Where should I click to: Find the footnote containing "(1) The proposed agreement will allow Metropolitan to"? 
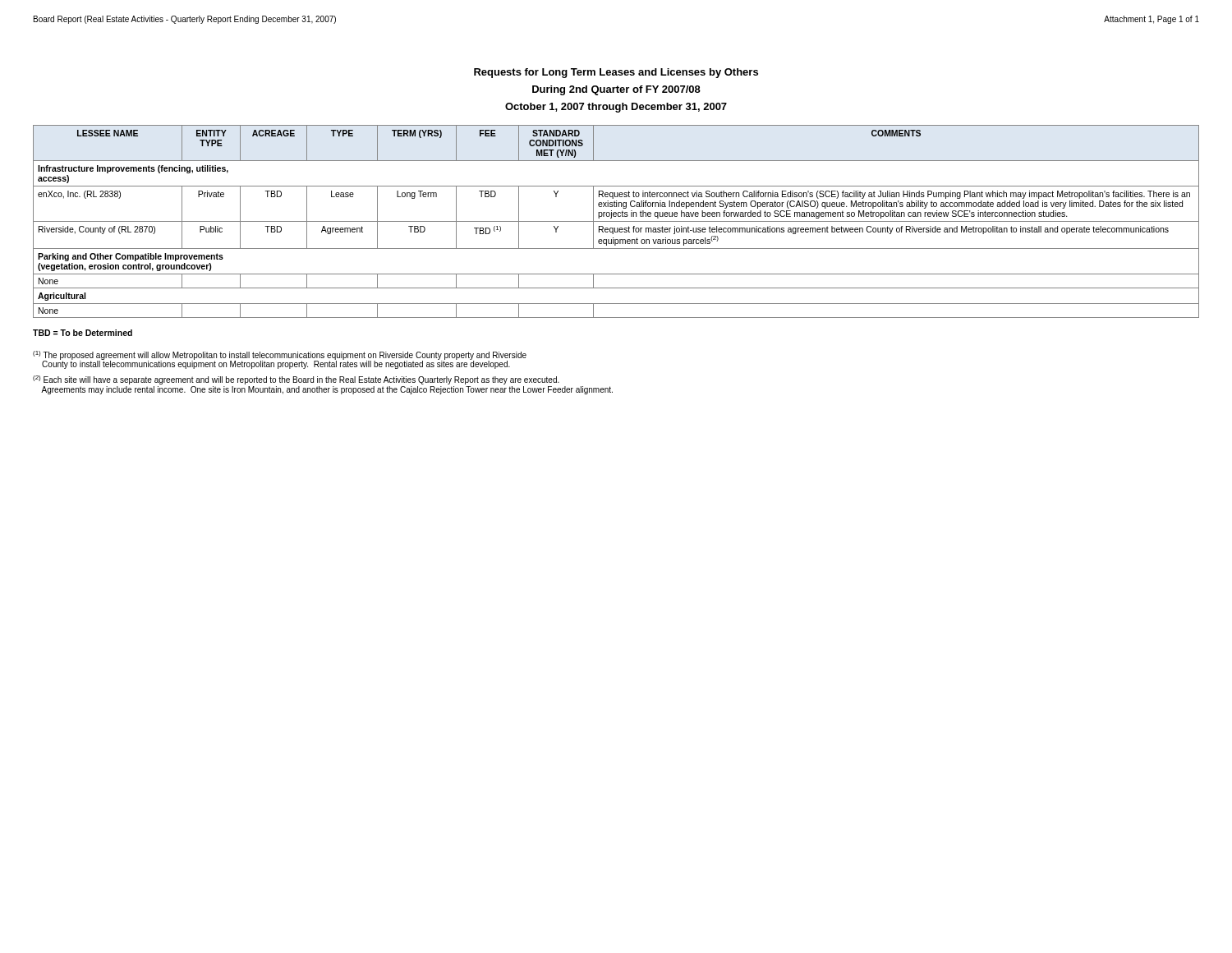click(280, 359)
